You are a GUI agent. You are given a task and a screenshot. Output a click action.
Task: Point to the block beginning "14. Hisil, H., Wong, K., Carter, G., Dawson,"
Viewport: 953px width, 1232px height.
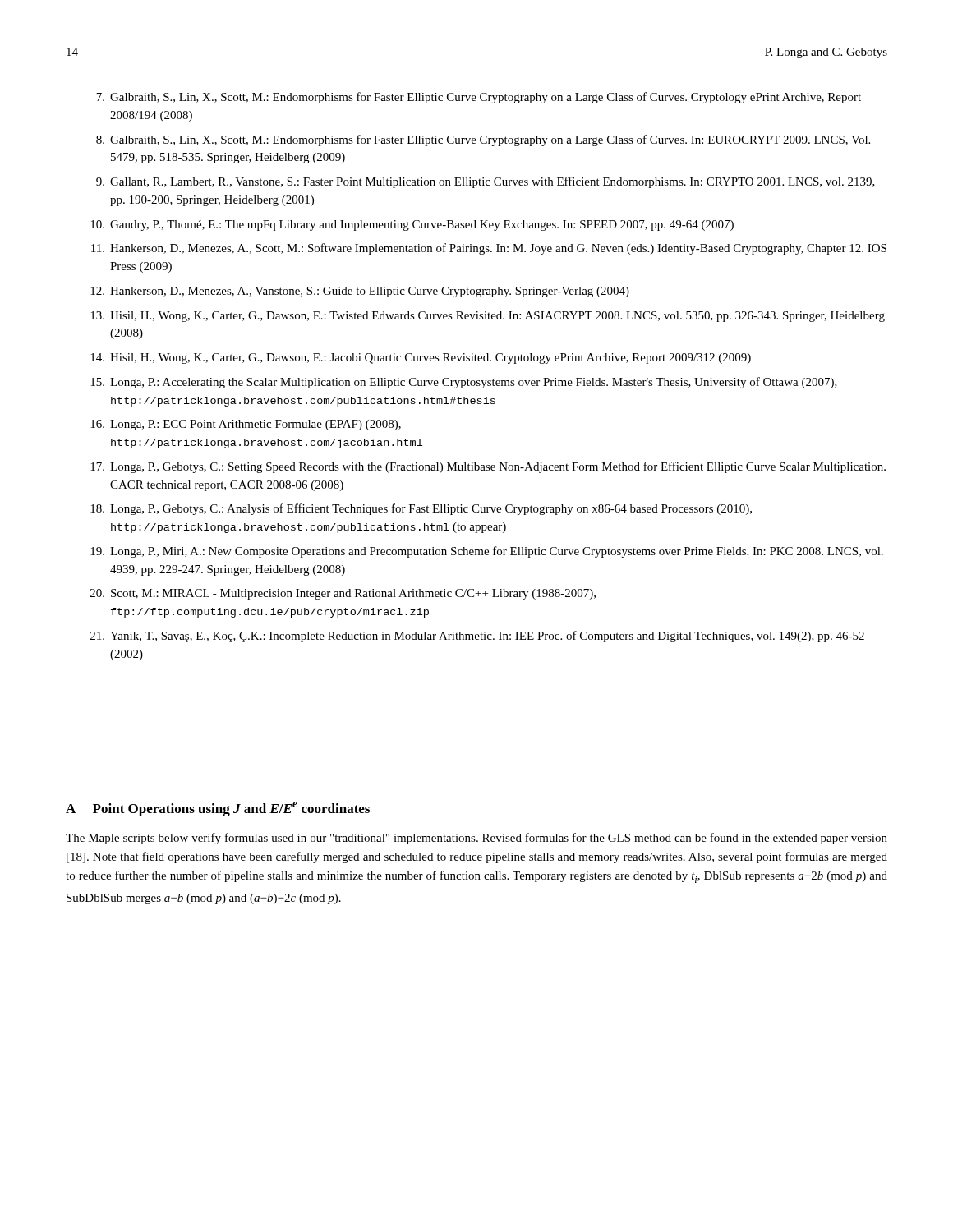(476, 358)
